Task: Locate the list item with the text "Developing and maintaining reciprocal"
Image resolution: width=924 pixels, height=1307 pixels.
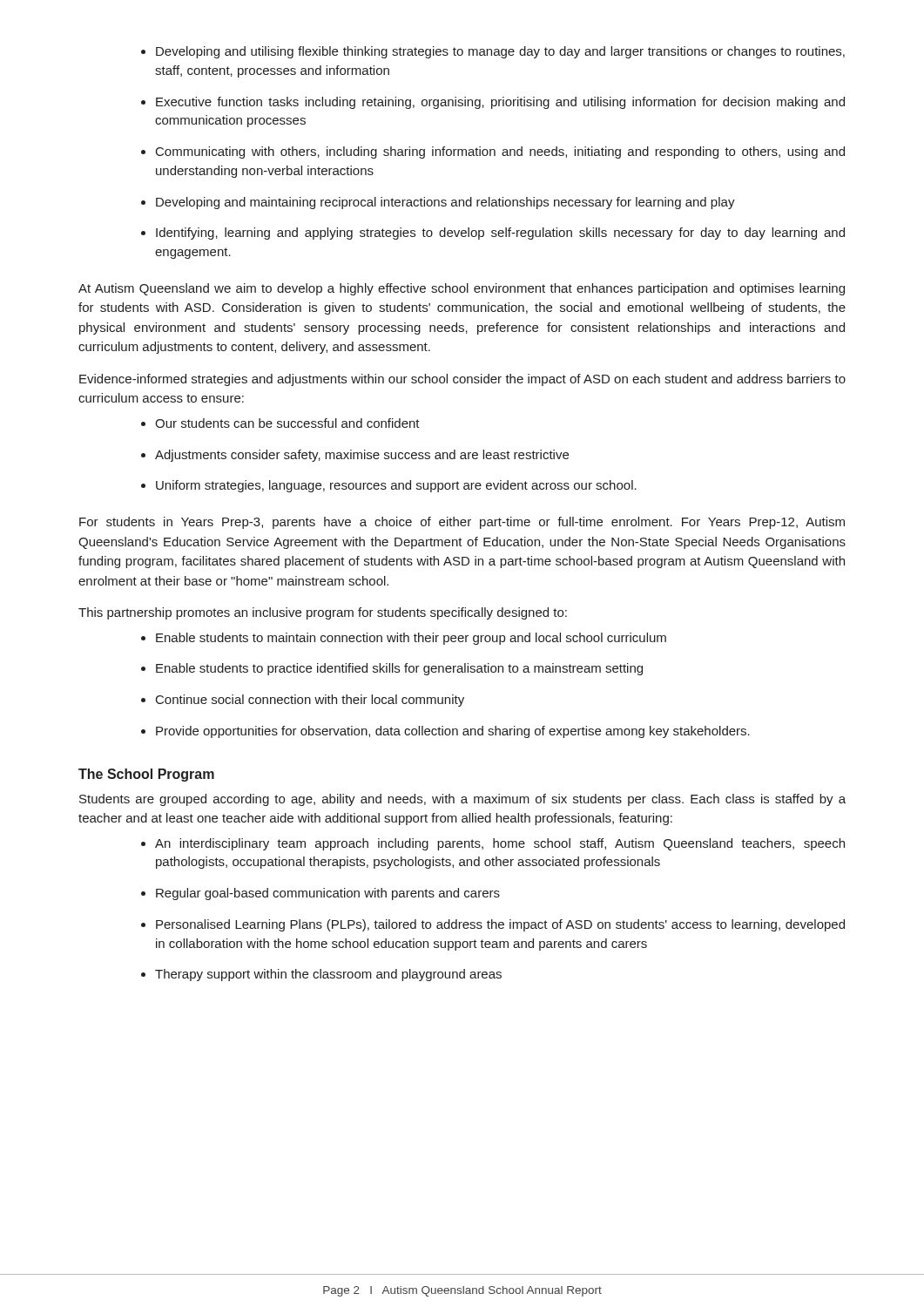Action: 488,202
